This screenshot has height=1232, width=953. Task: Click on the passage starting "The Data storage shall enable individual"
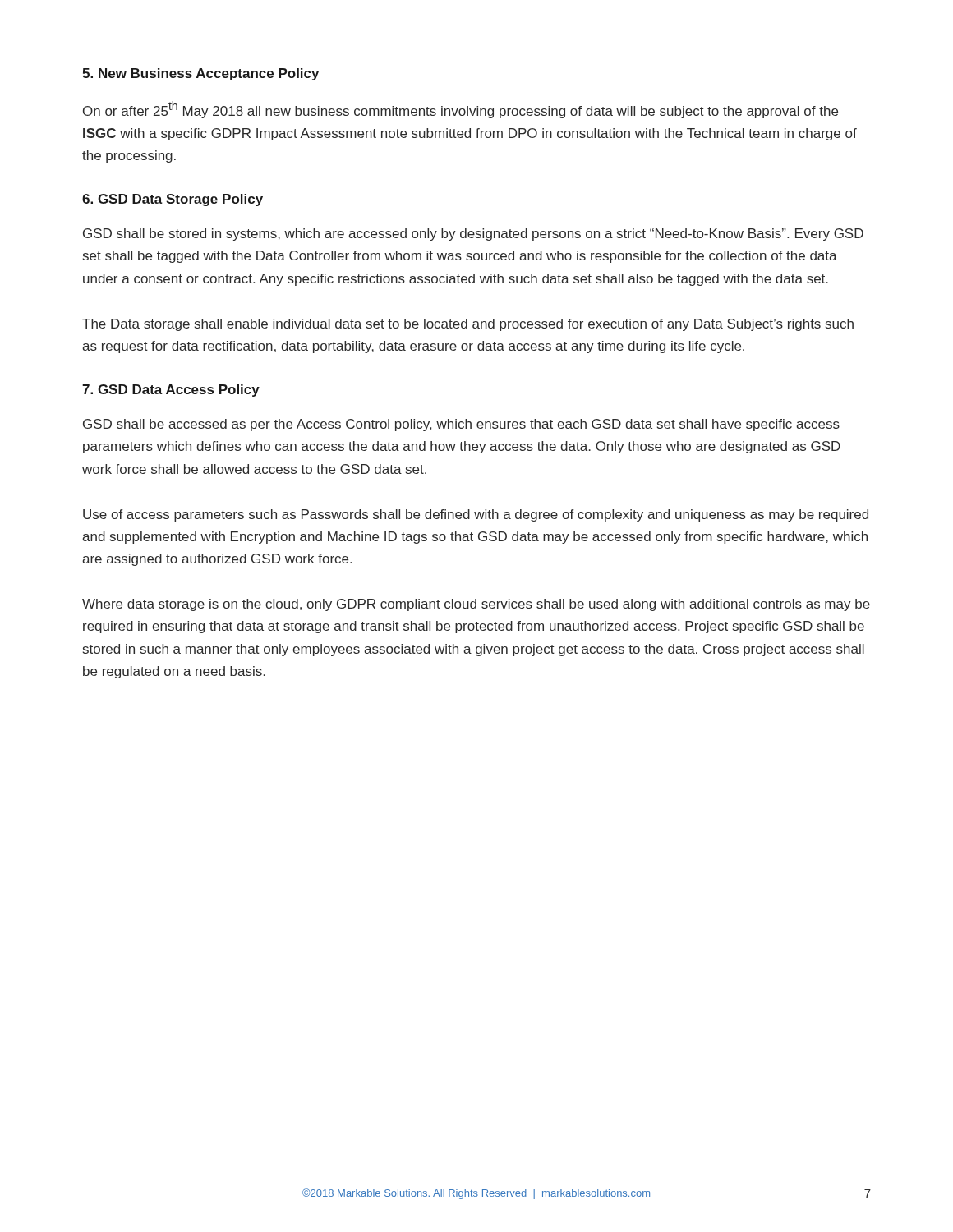click(x=468, y=335)
